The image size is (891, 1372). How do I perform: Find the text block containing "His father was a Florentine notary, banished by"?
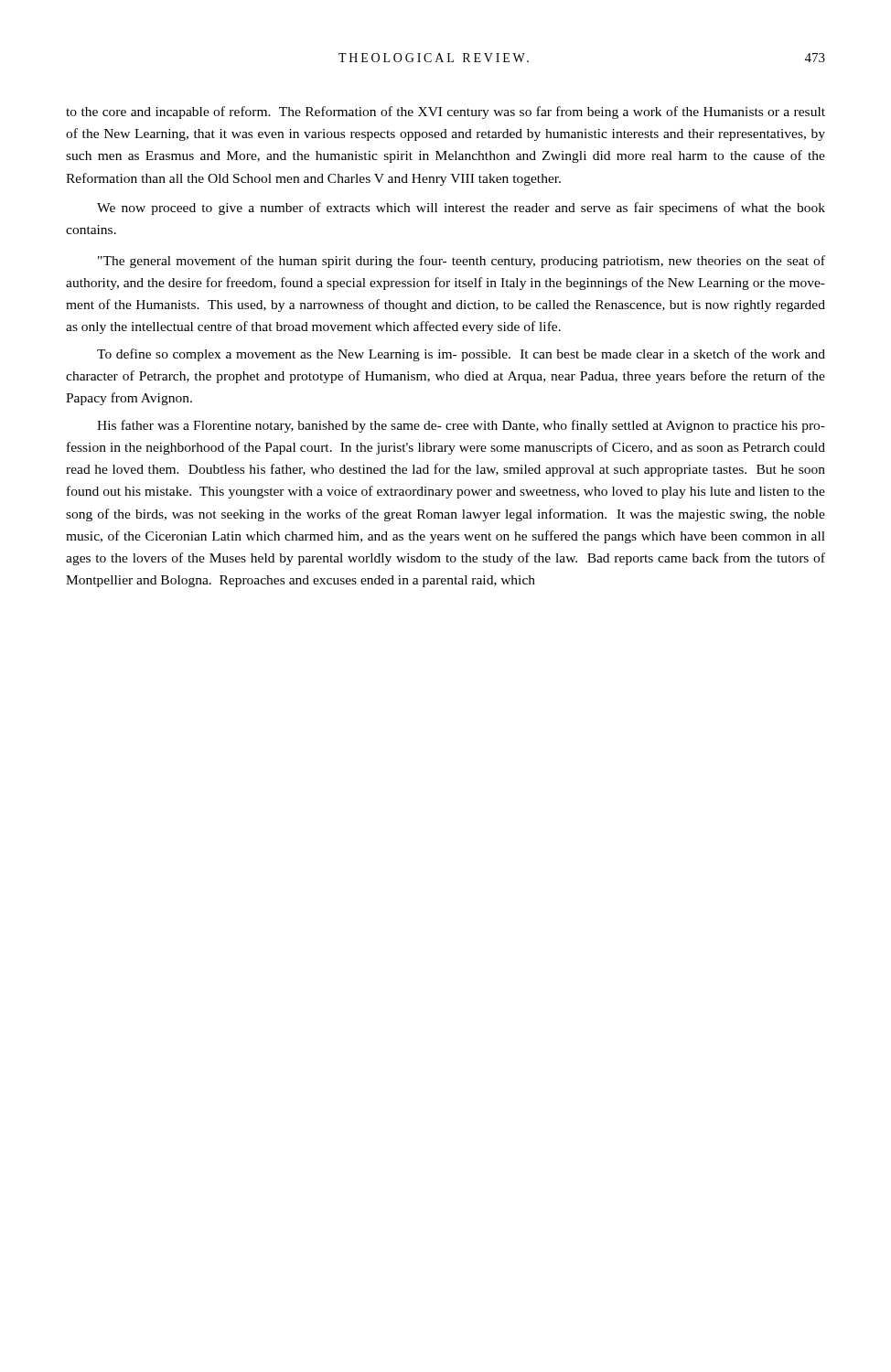[446, 503]
